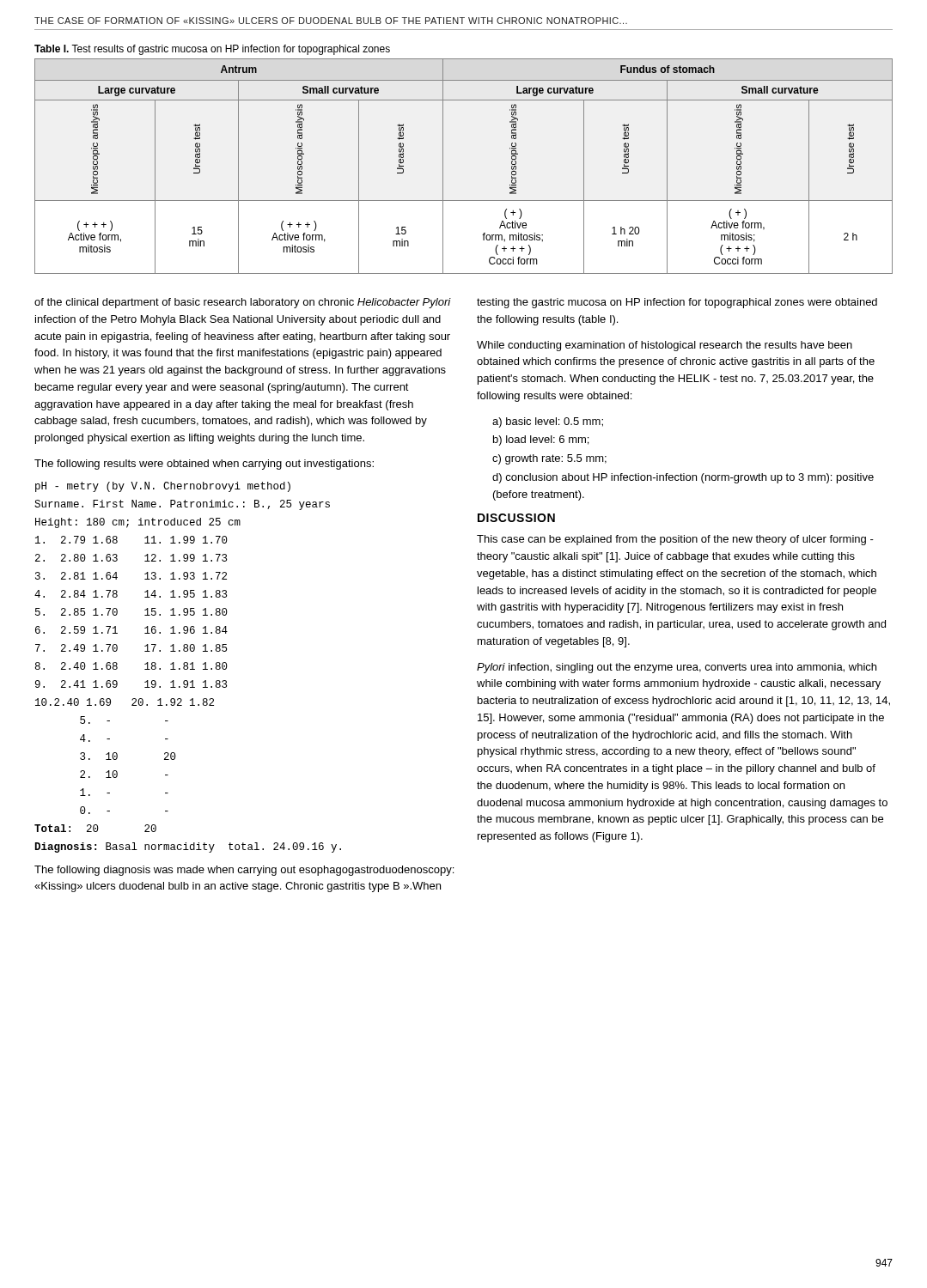Point to the block beginning "pH - metry (by"
This screenshot has height=1288, width=927.
point(189,667)
